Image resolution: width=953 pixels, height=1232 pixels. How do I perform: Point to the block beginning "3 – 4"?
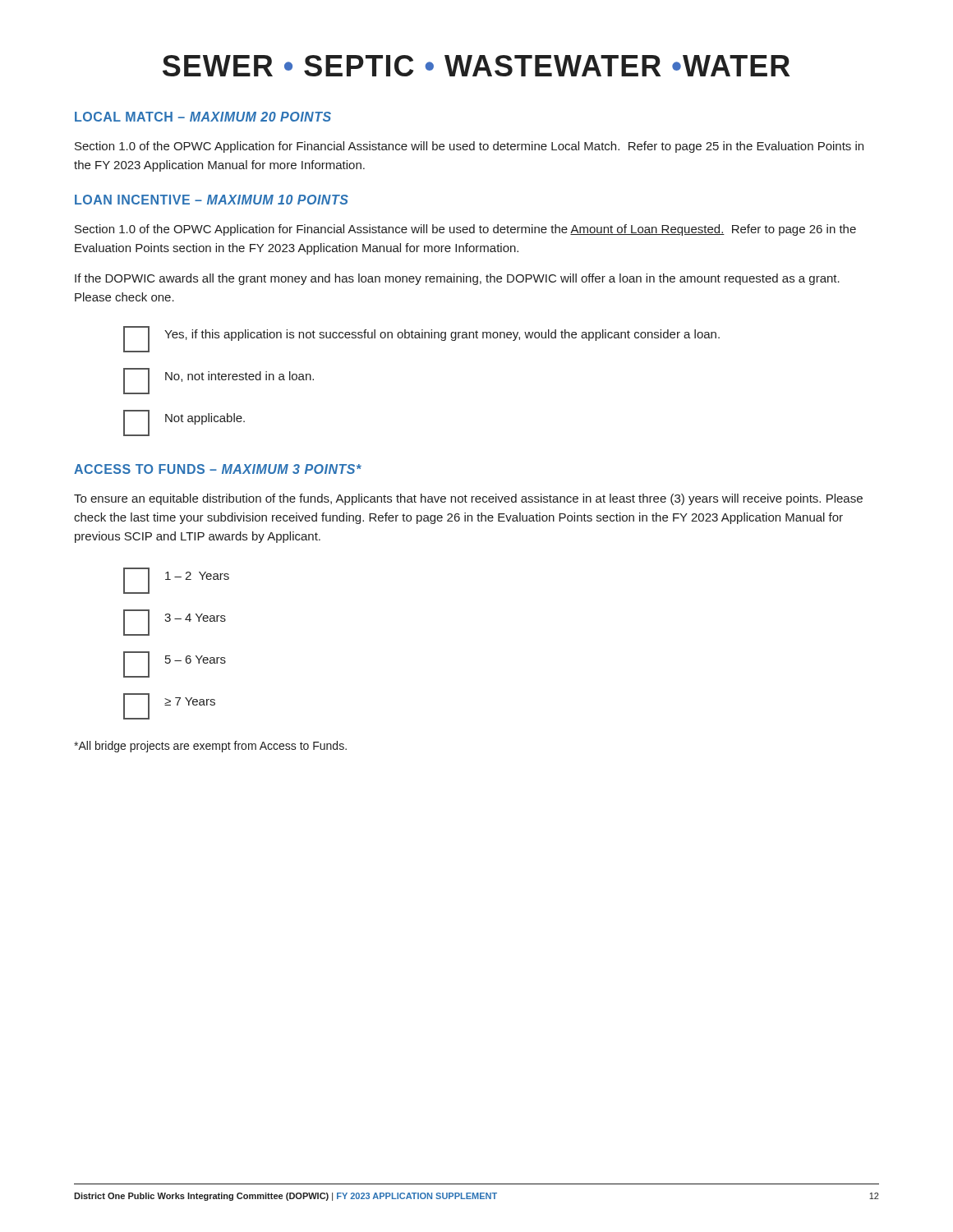point(175,622)
